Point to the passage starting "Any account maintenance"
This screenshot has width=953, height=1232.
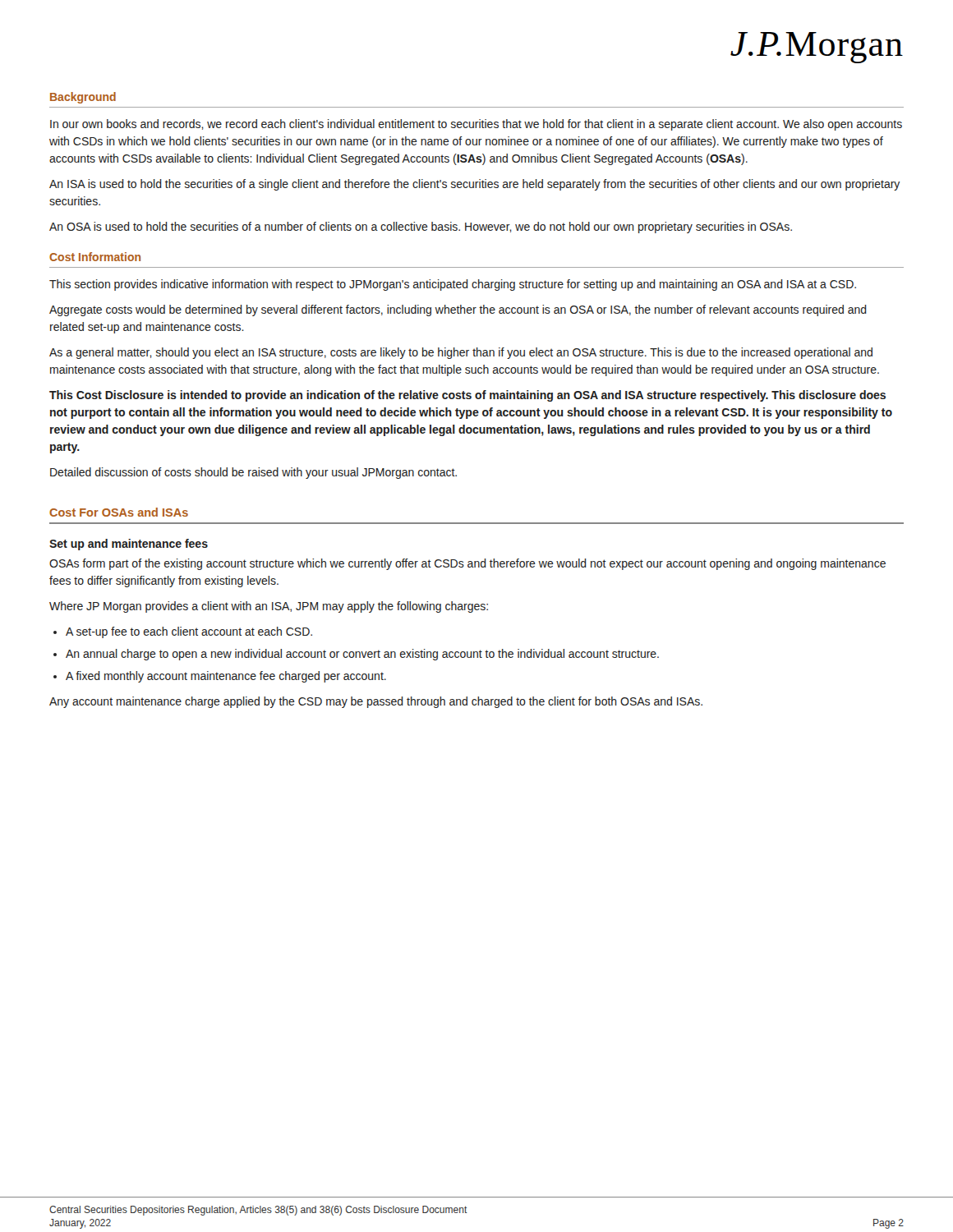click(376, 701)
